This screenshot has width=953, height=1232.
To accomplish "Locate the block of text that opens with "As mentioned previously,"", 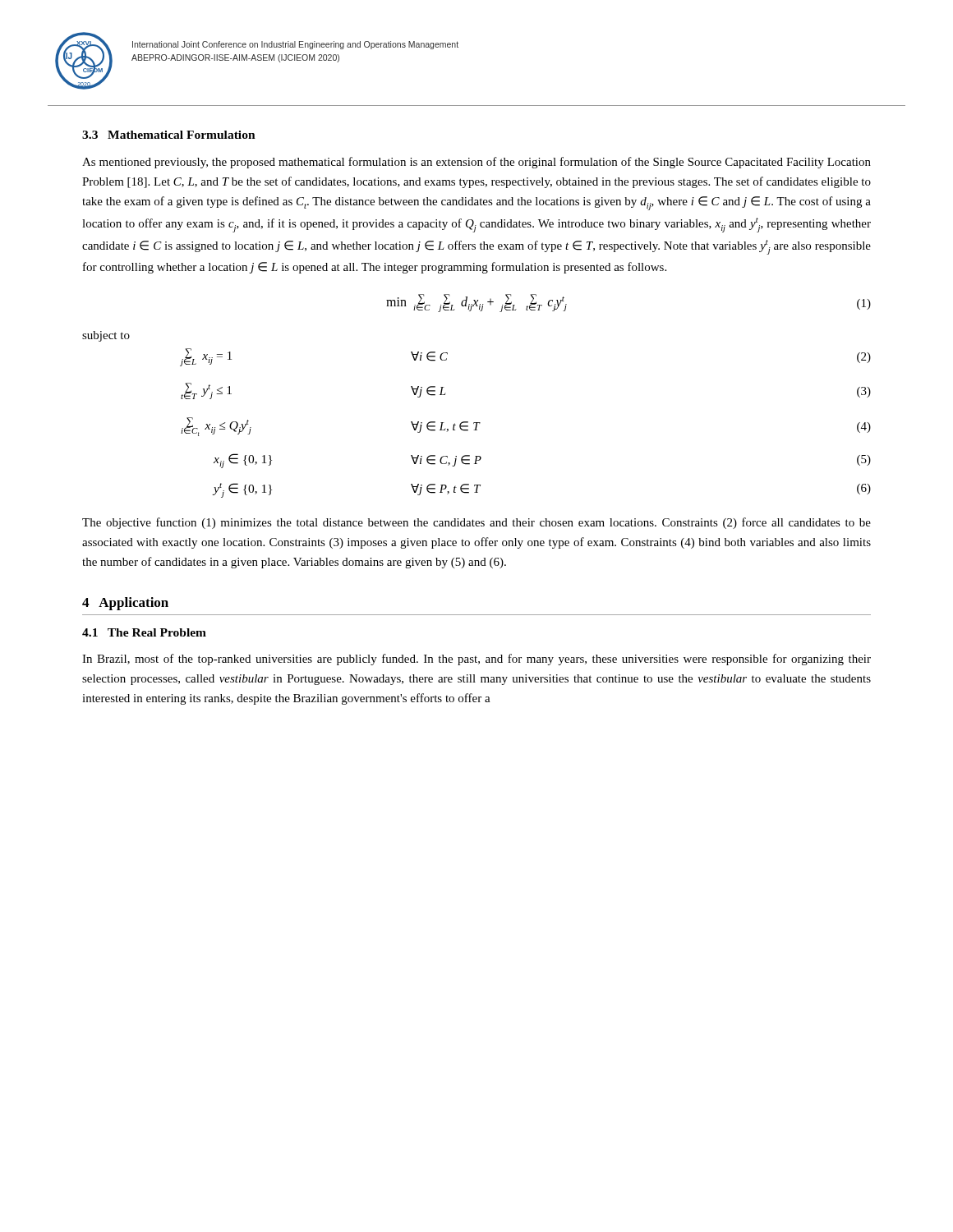I will [476, 215].
